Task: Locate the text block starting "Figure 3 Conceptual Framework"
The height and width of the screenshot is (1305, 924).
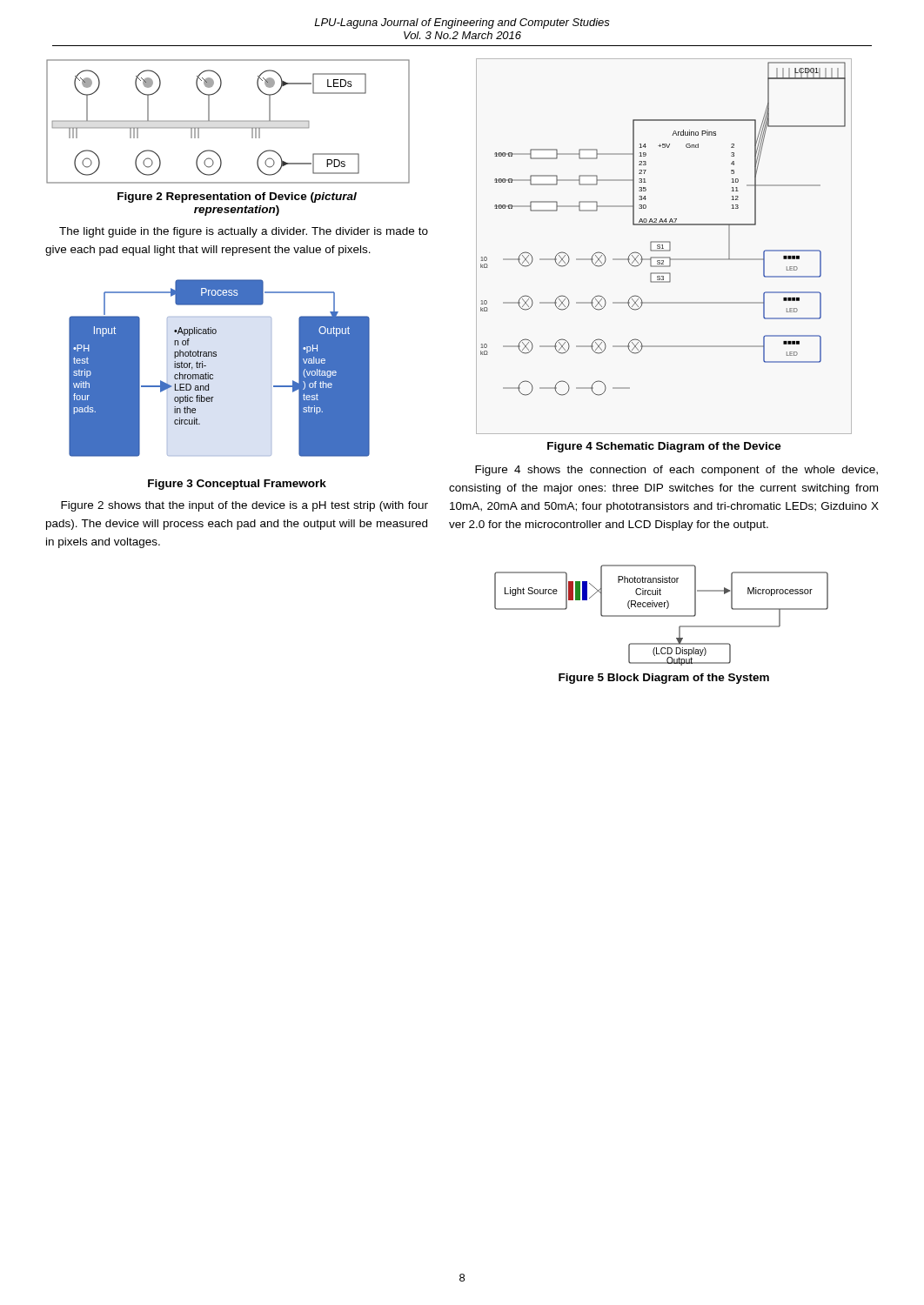Action: [x=237, y=483]
